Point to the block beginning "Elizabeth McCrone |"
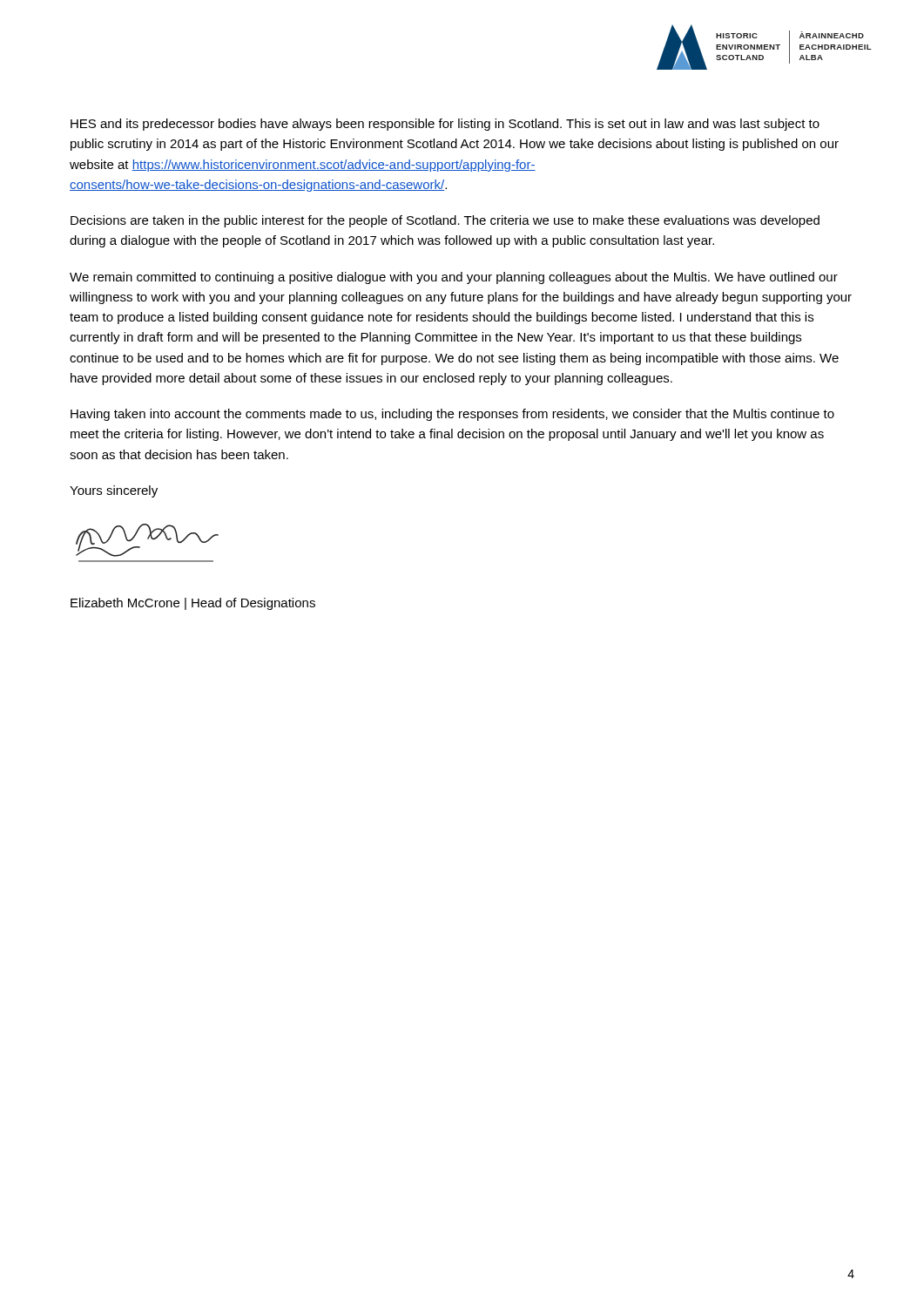Viewport: 924px width, 1307px height. 193,603
